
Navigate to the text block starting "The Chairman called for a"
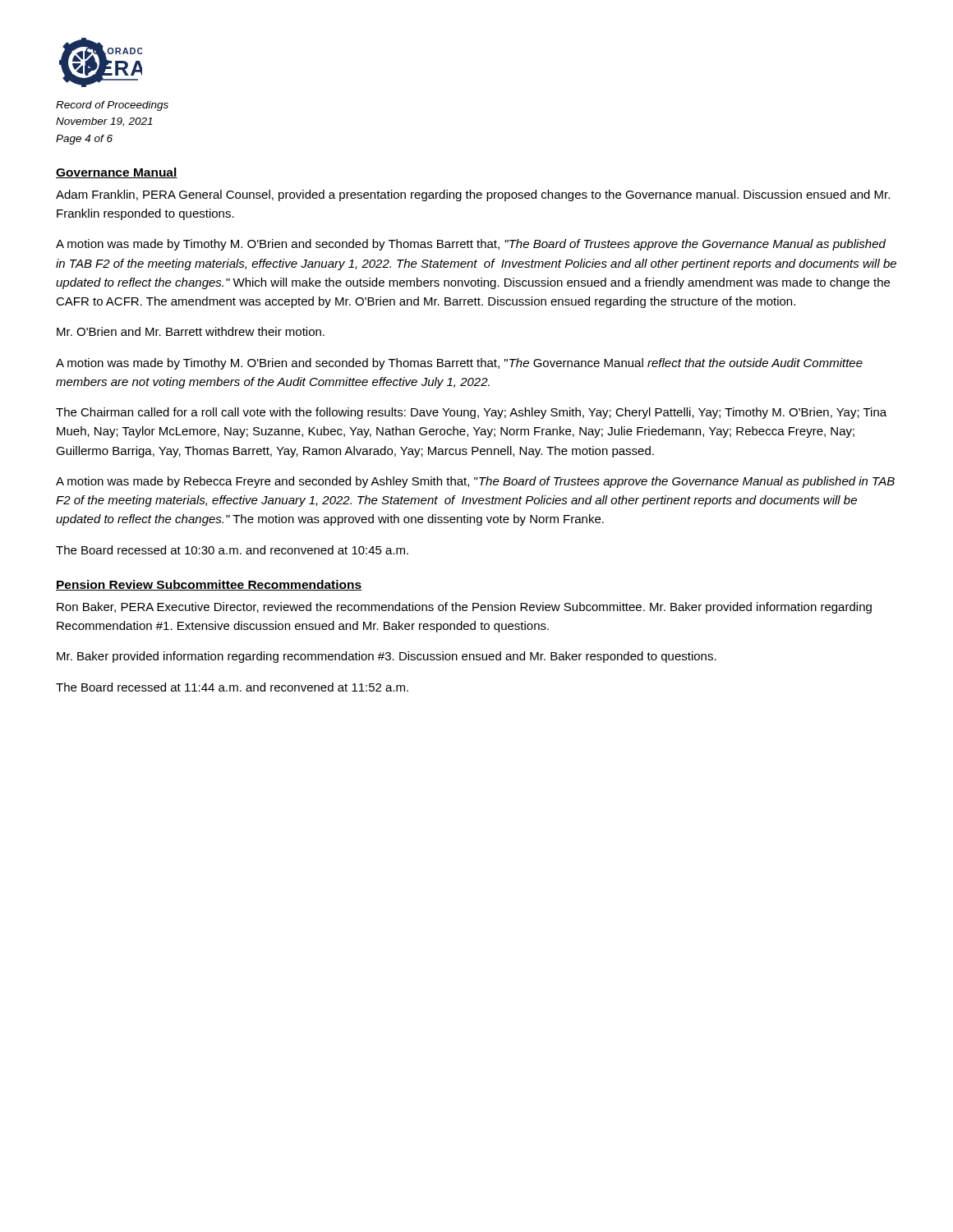click(x=471, y=431)
